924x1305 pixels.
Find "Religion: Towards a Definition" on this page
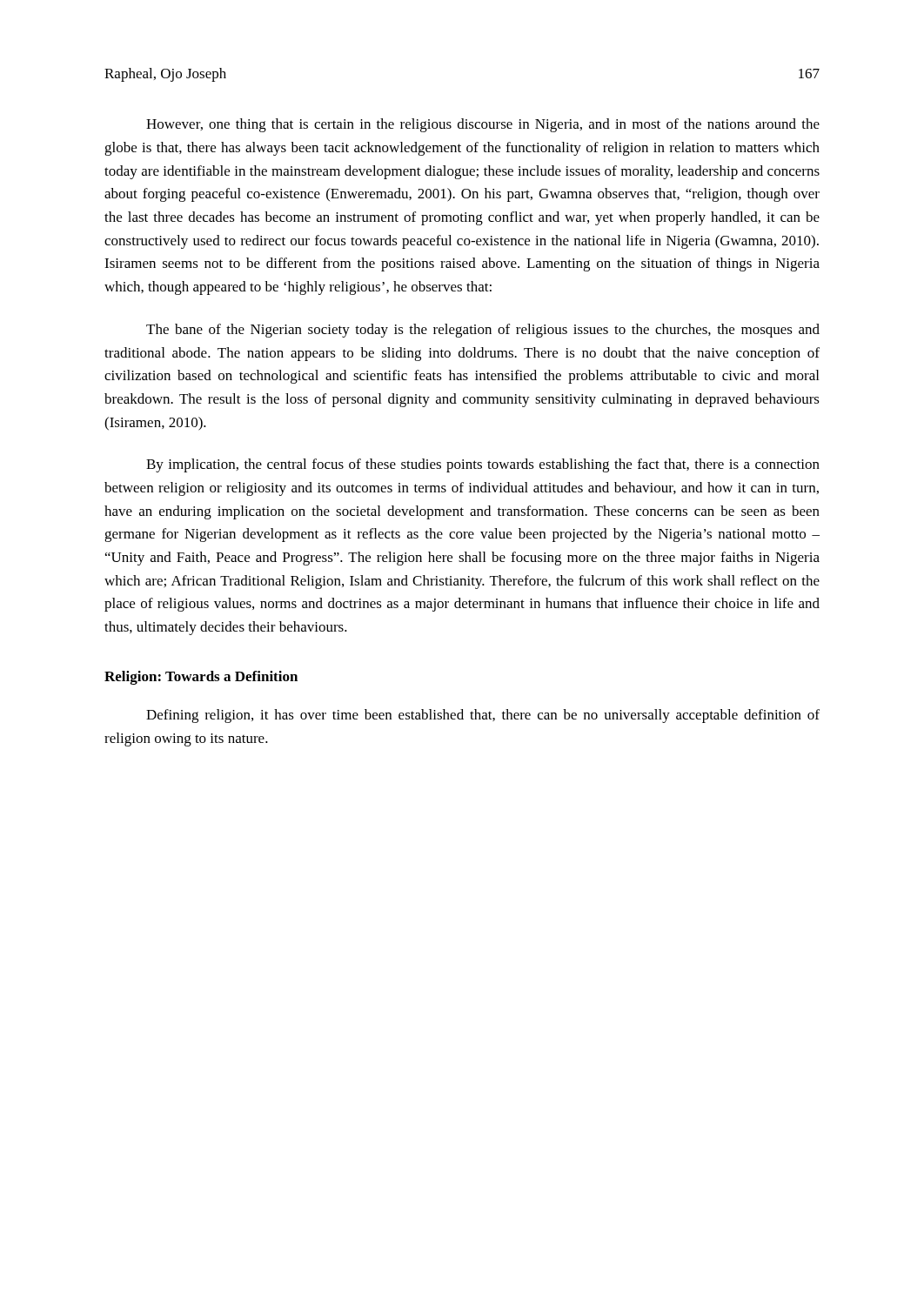pos(201,676)
